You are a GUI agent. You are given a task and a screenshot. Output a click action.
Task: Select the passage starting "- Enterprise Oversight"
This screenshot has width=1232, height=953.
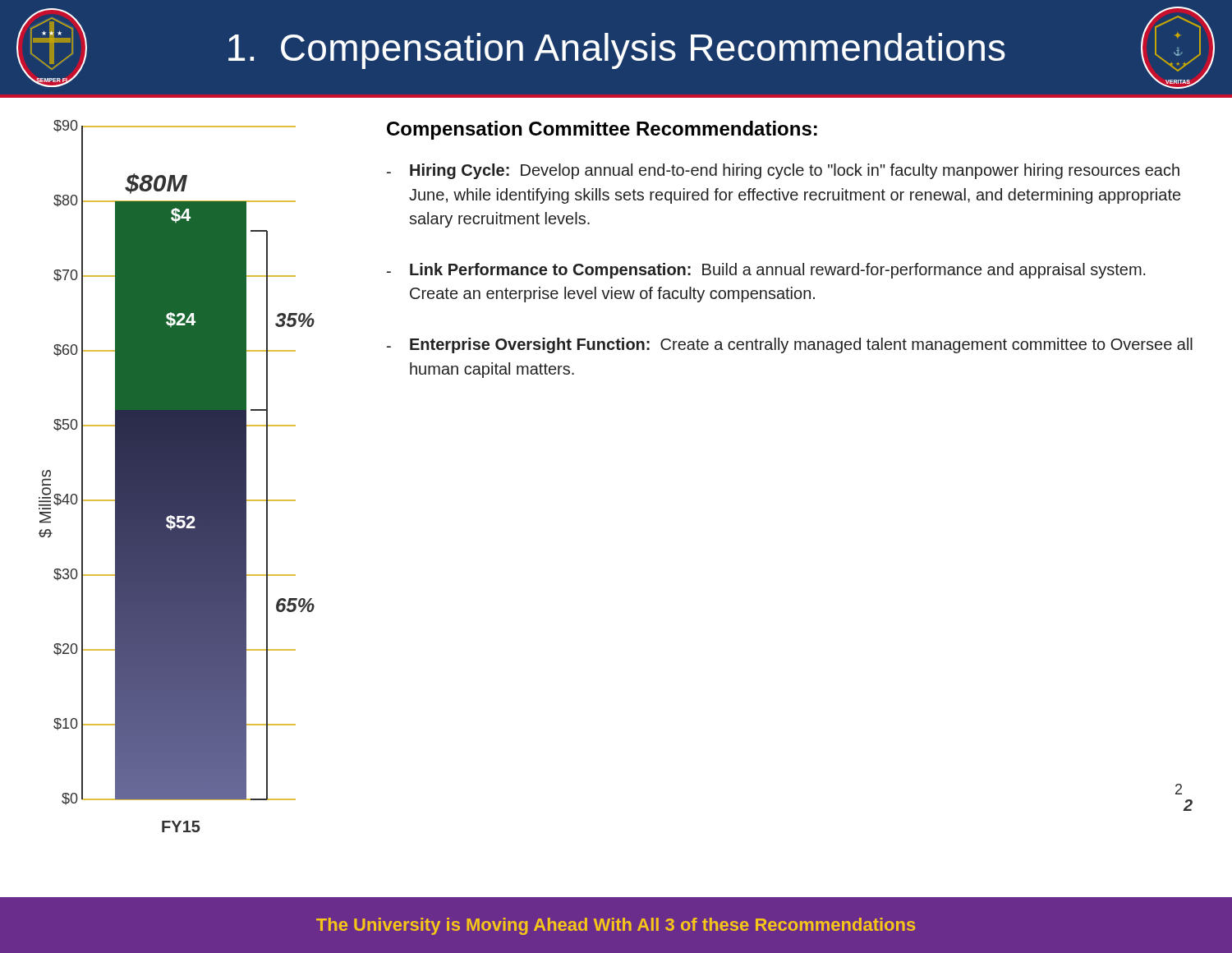click(797, 357)
